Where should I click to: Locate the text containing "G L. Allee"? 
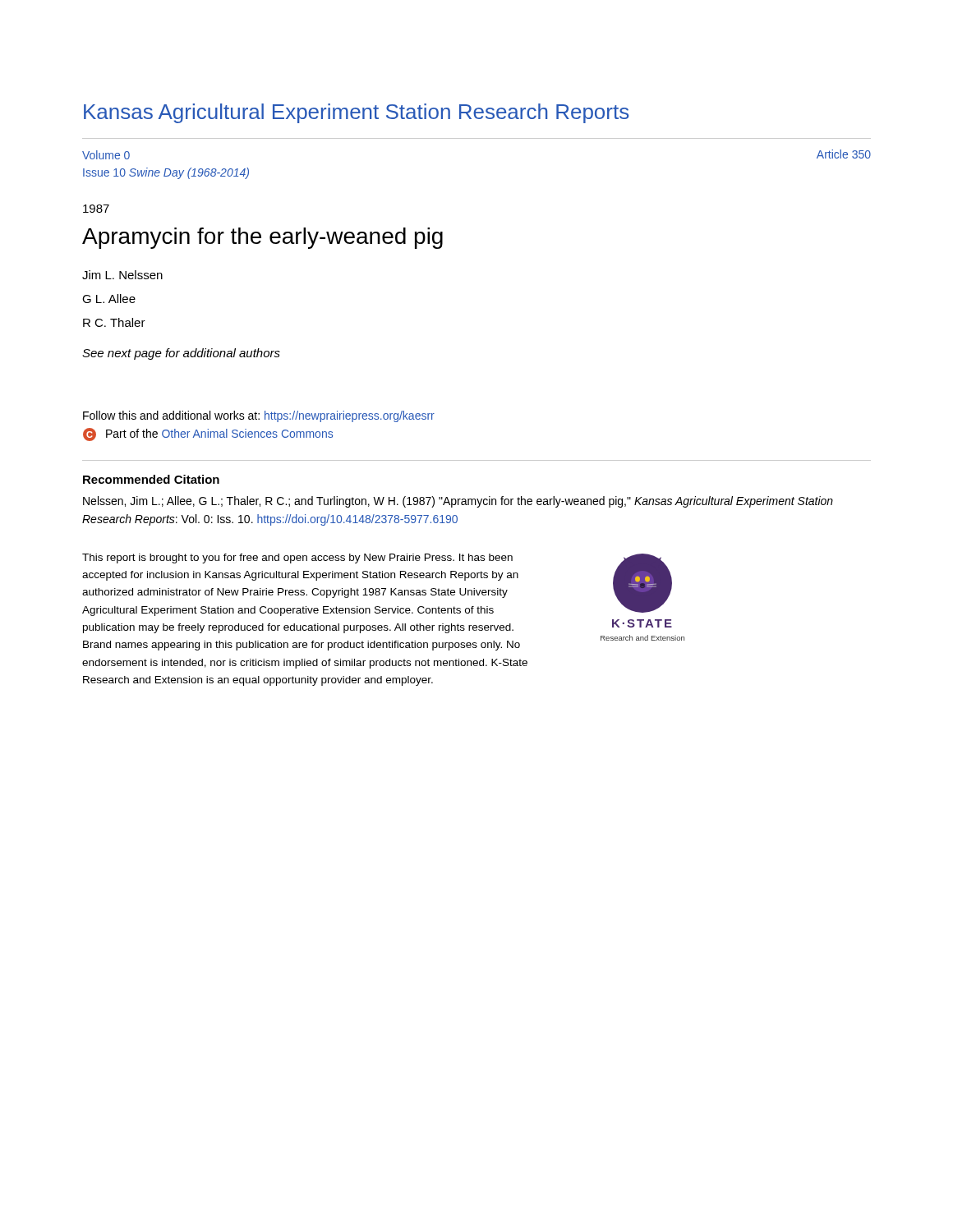[109, 298]
